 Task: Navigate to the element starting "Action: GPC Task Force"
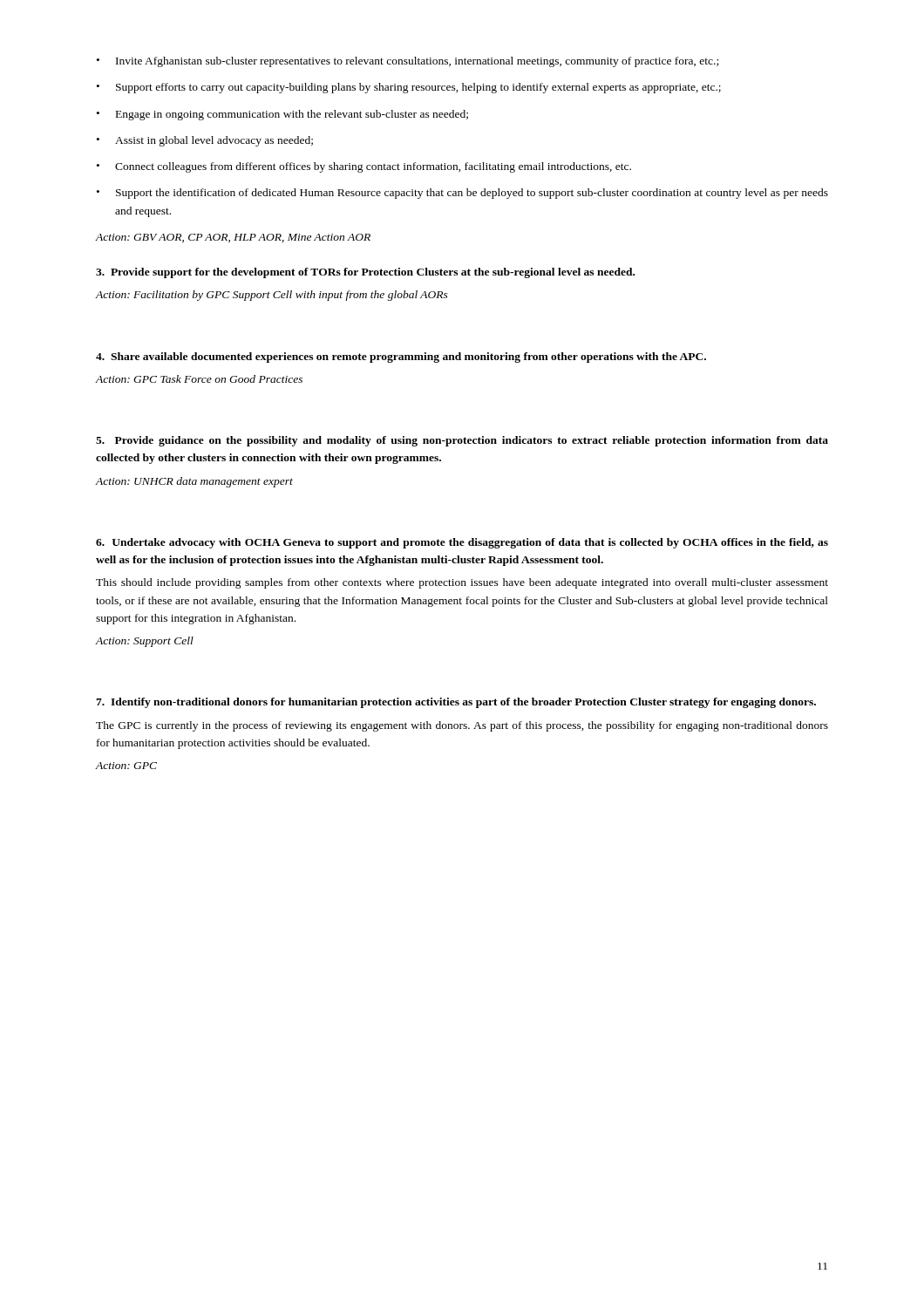pos(199,379)
